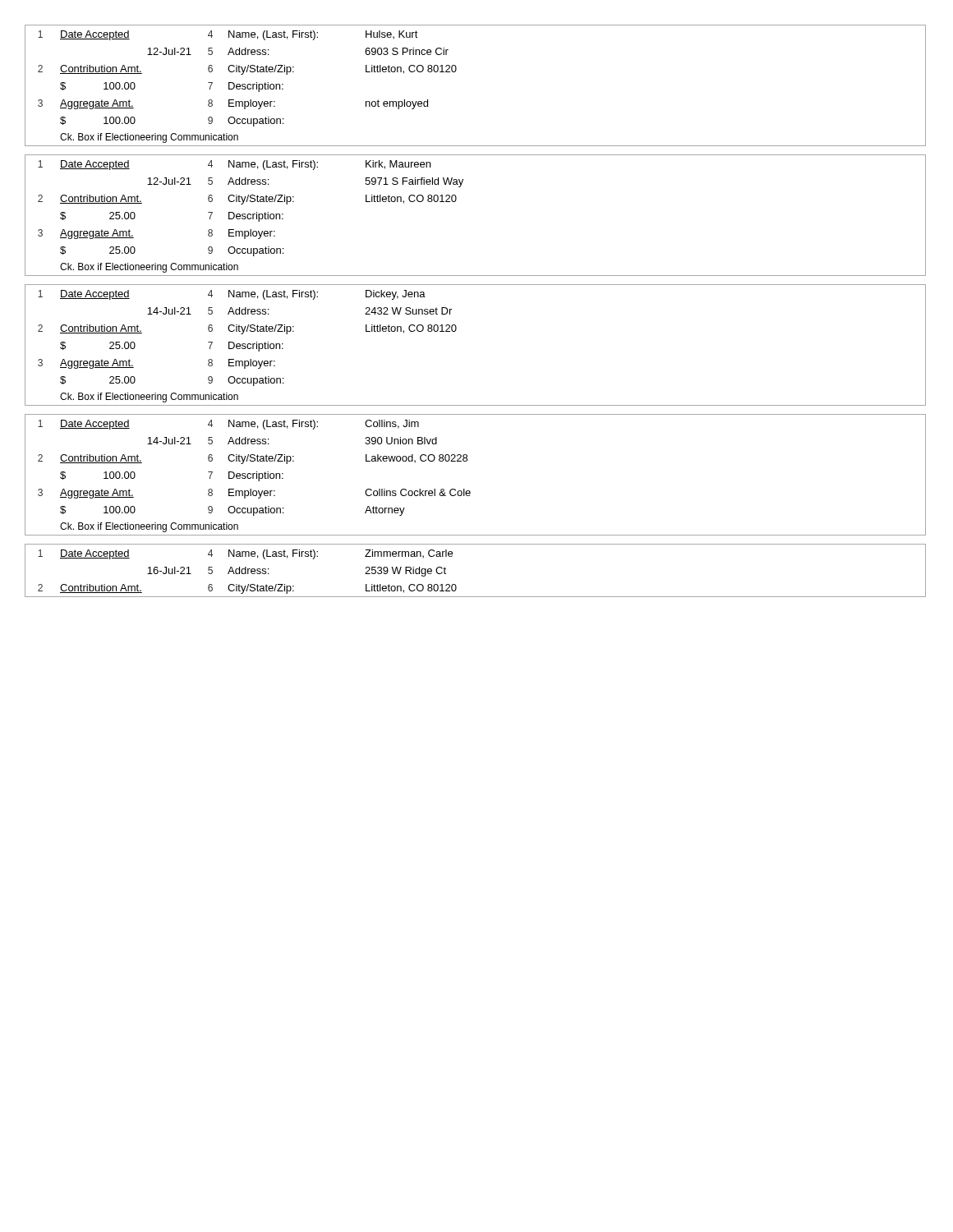Click on the table containing "6903 S Prince Cir"
This screenshot has width=953, height=1232.
click(475, 85)
